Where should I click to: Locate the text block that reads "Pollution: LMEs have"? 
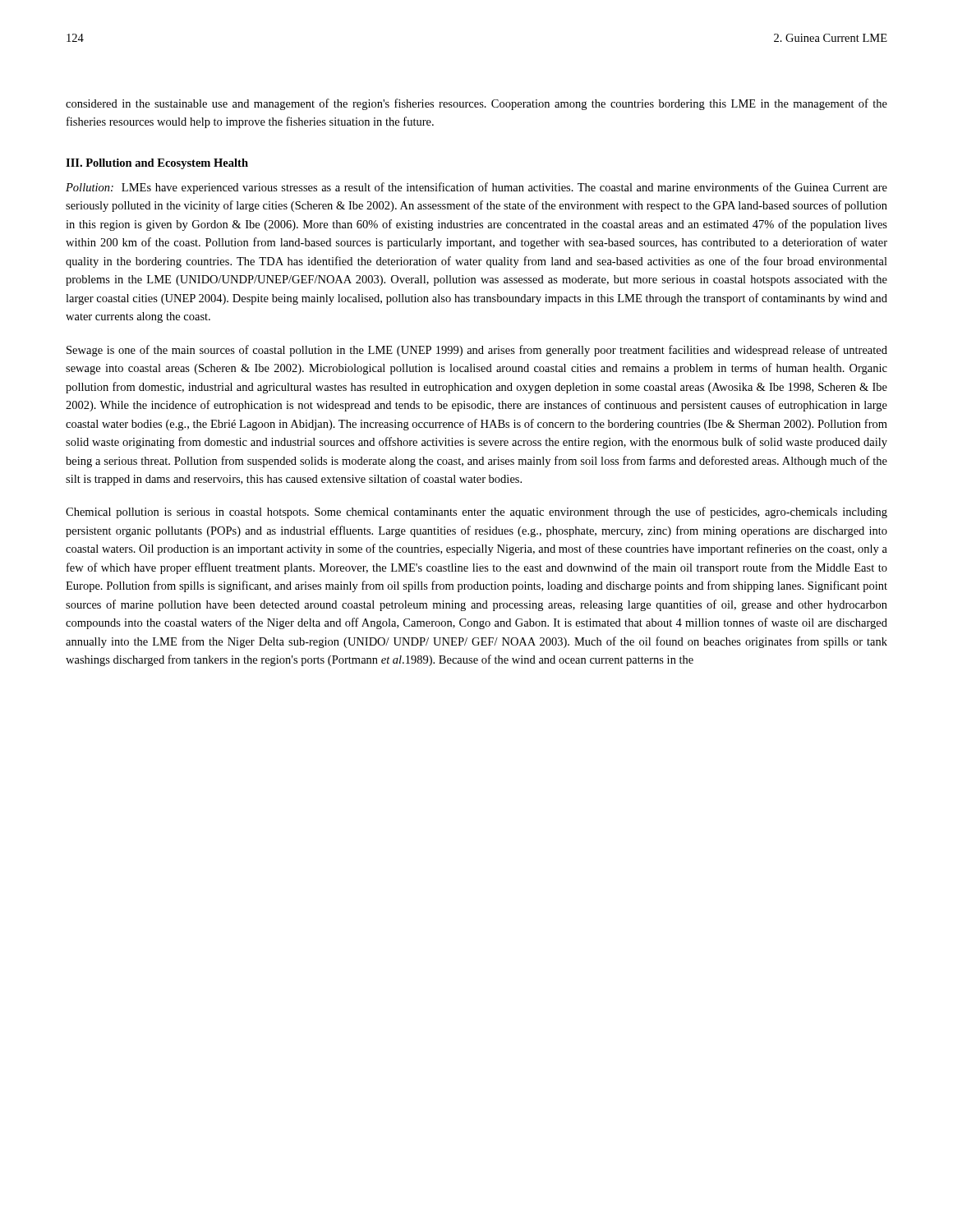(476, 252)
